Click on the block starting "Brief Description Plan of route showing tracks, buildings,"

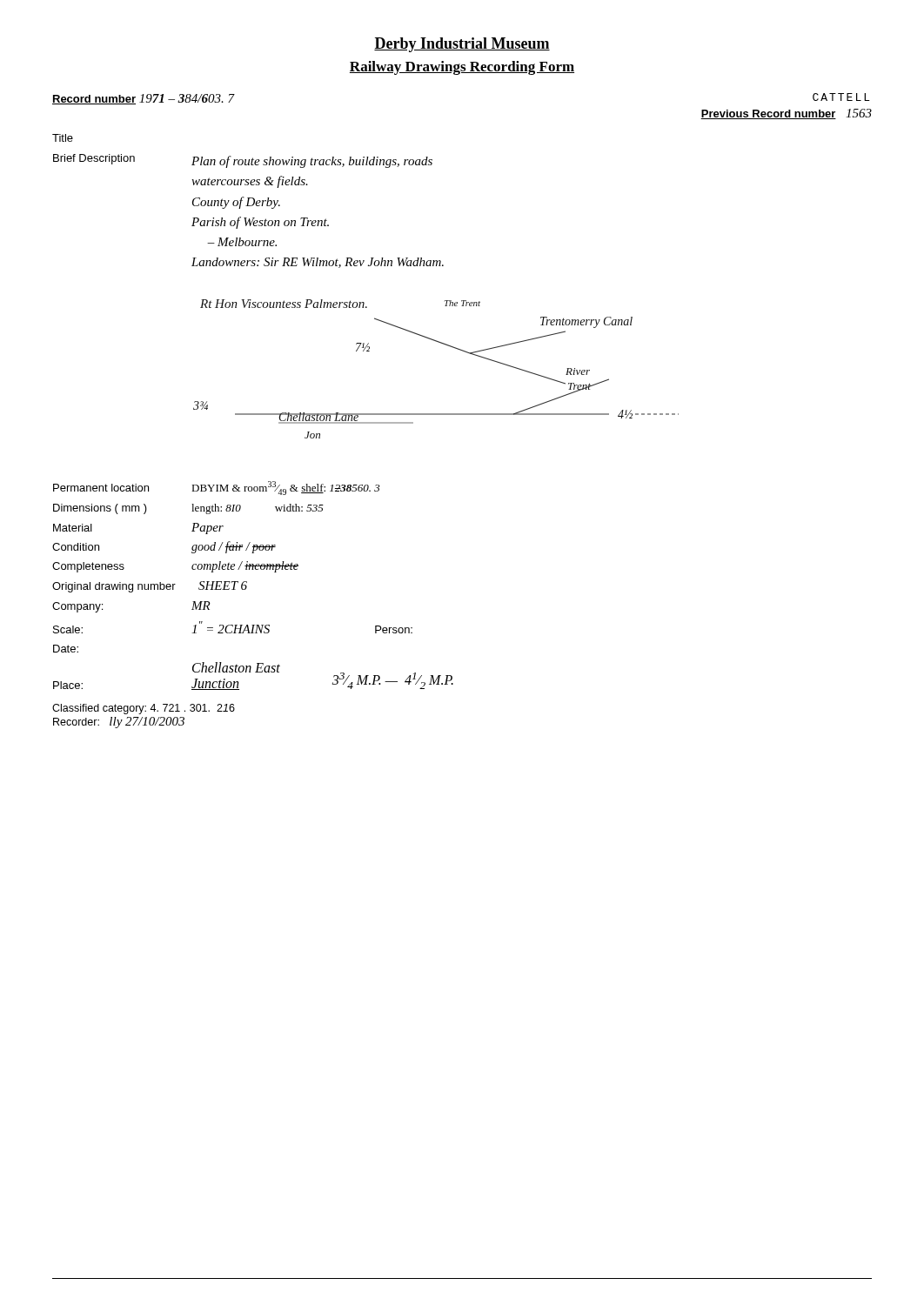point(248,212)
